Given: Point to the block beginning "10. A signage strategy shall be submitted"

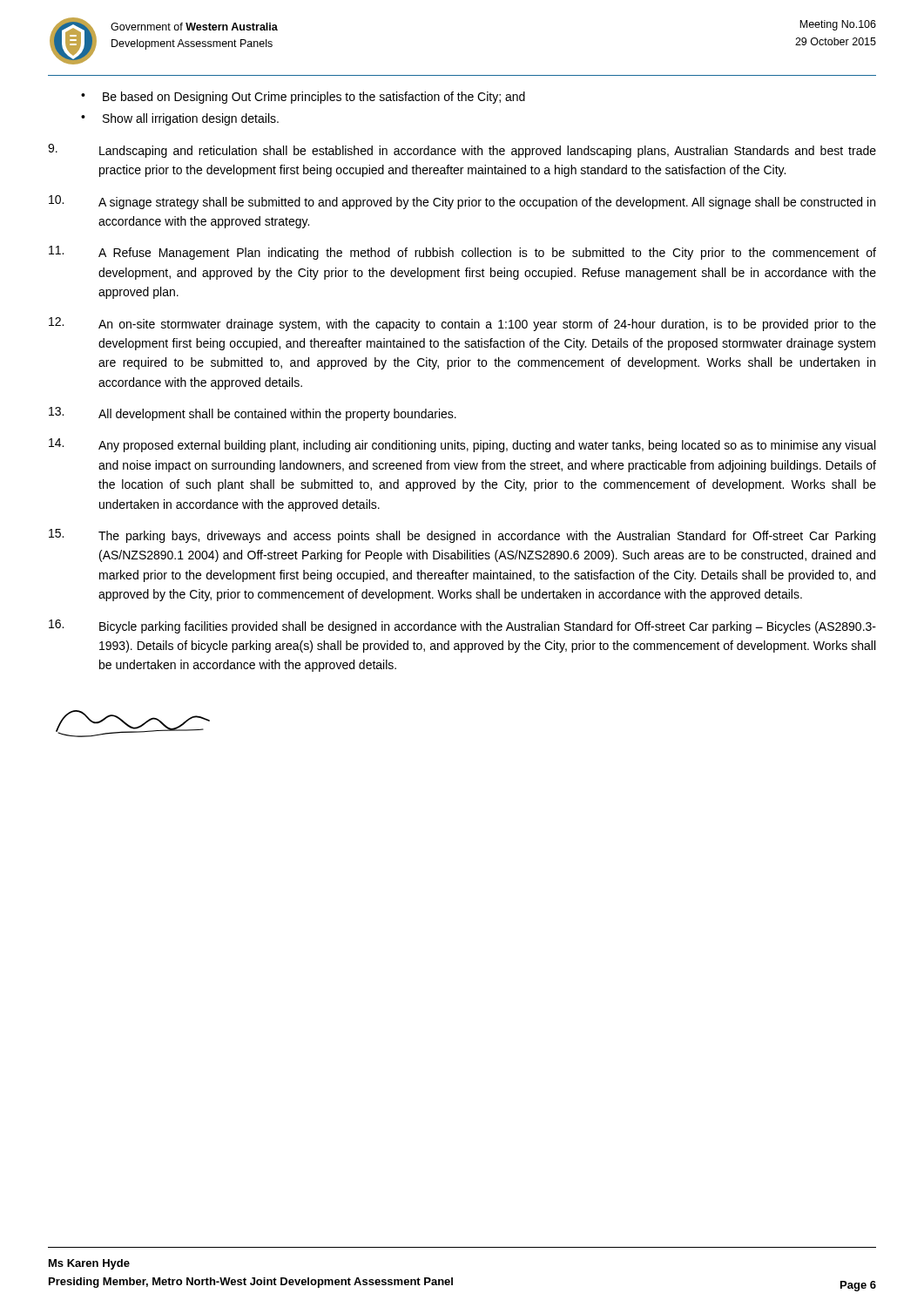Looking at the screenshot, I should 462,212.
